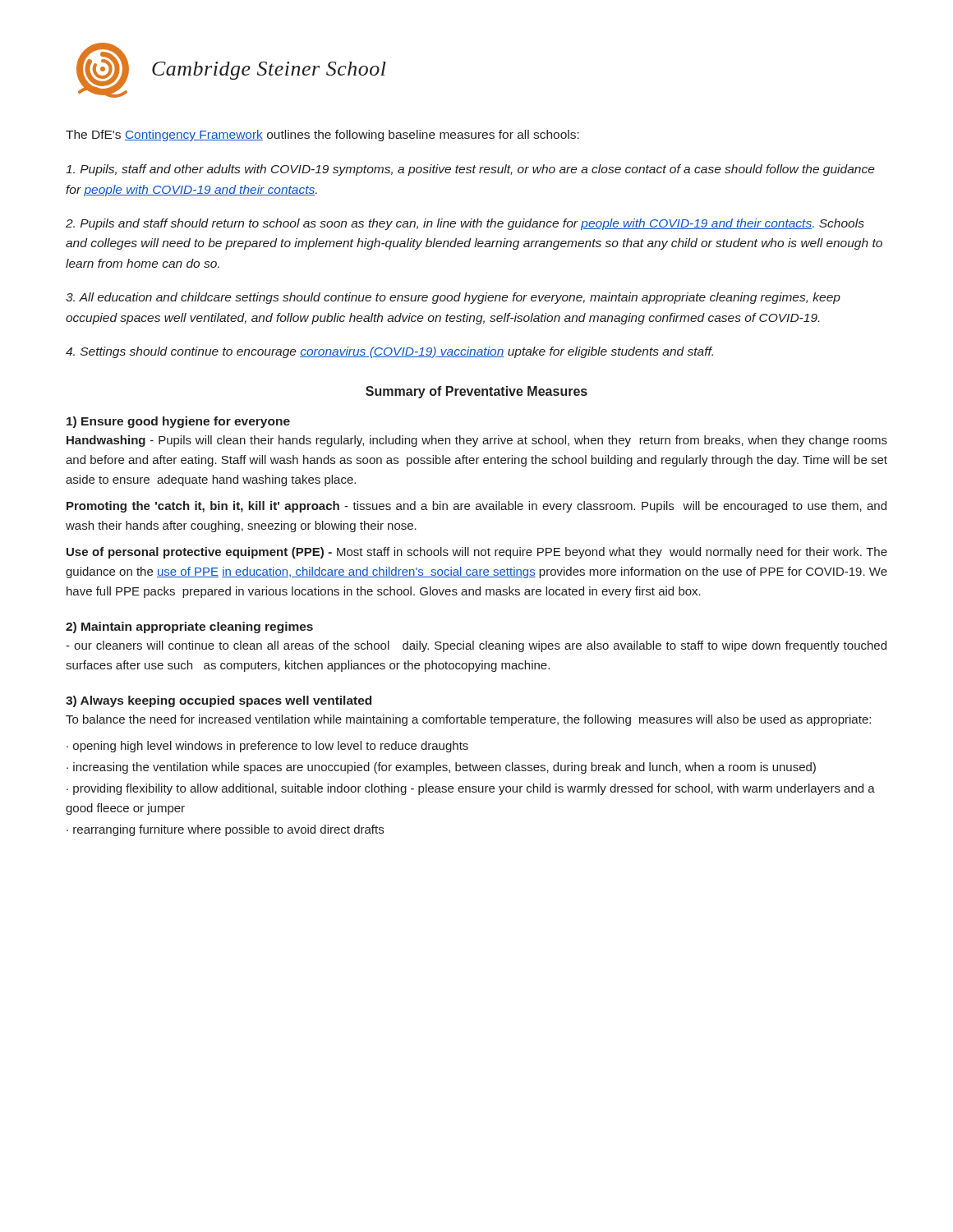Image resolution: width=953 pixels, height=1232 pixels.
Task: Locate the list item with the text "· rearranging furniture where possible"
Action: [x=225, y=829]
